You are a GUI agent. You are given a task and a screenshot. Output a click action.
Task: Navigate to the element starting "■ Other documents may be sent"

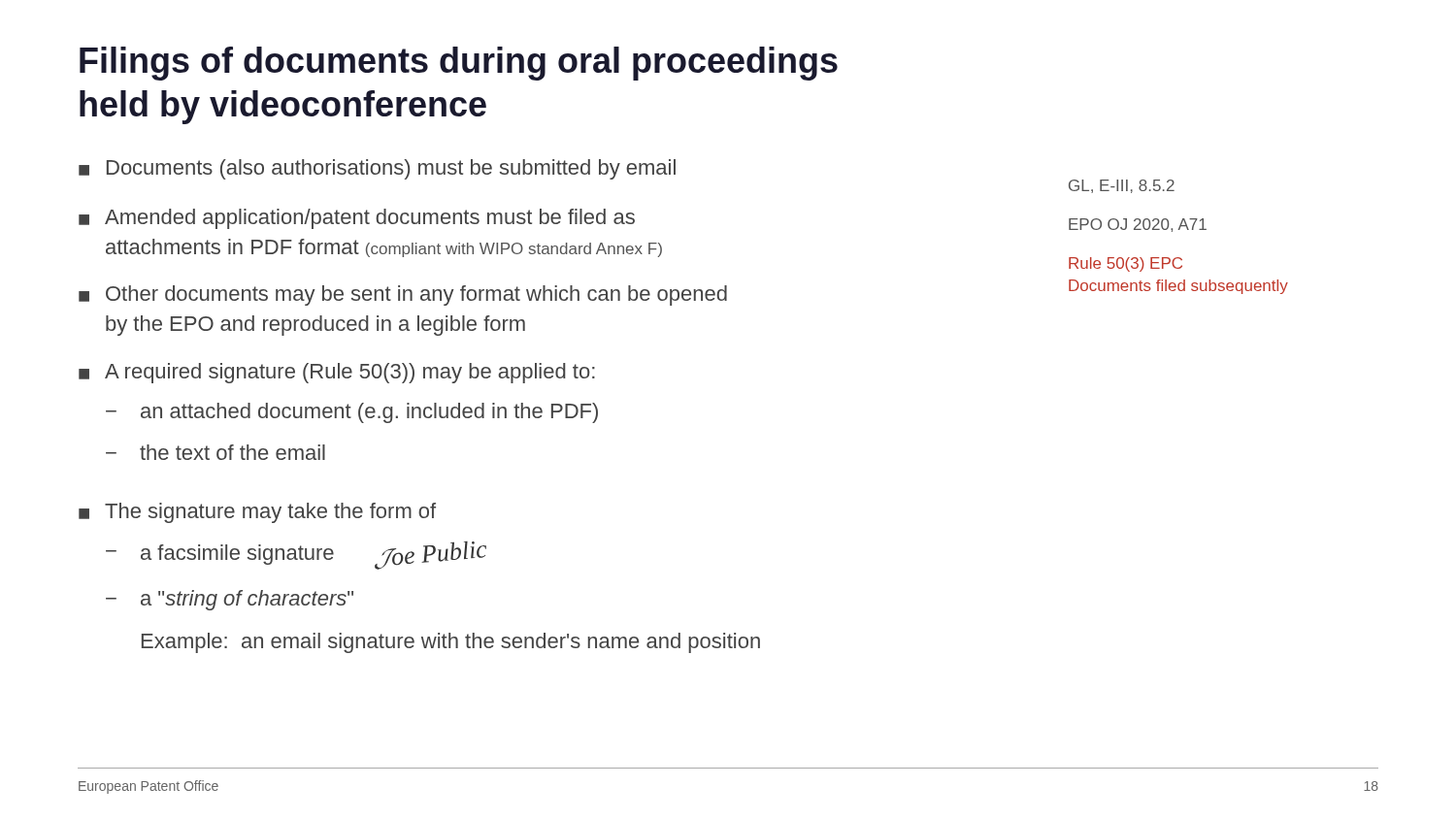click(553, 310)
